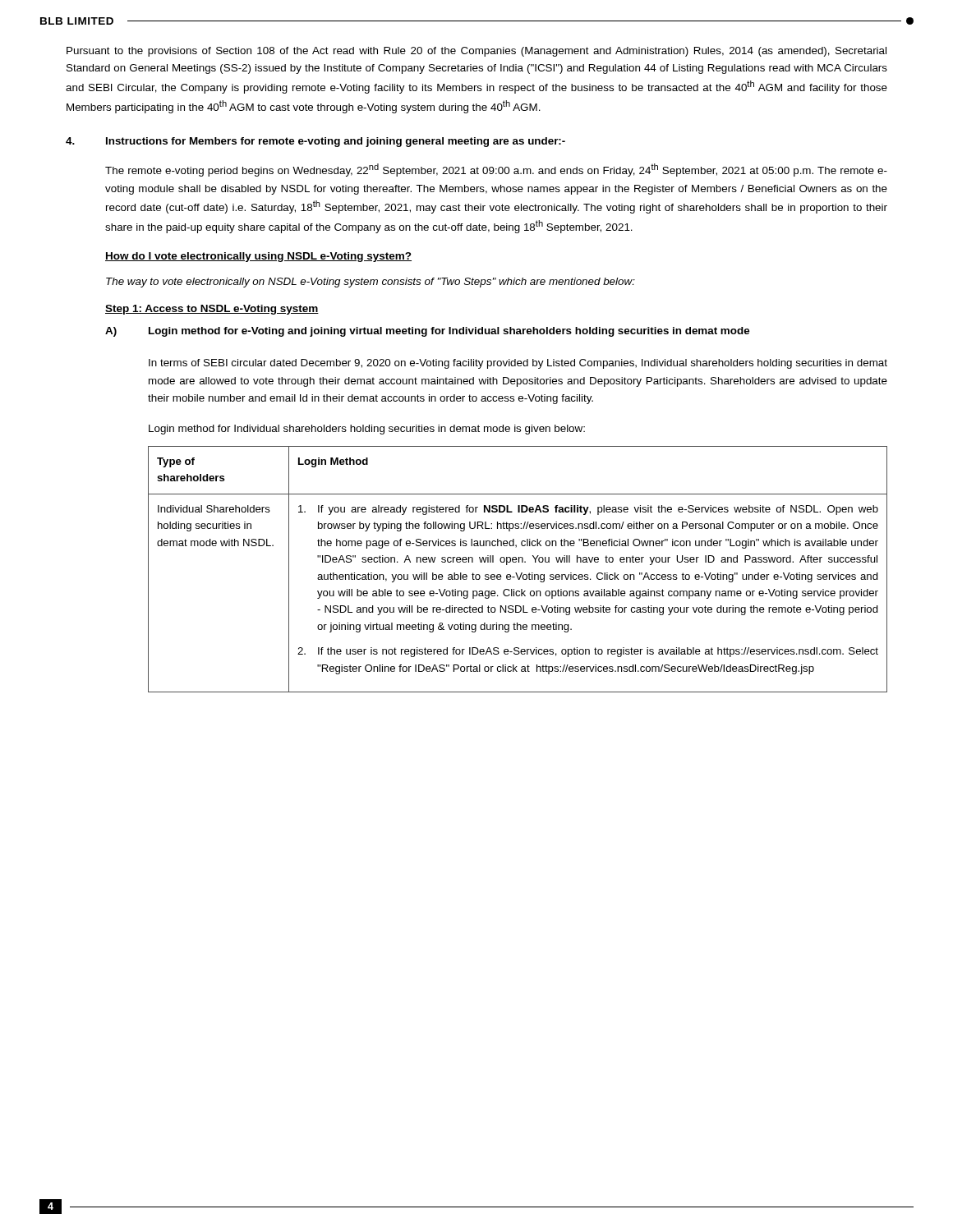Point to the block beginning "The remote e-voting"
Image resolution: width=953 pixels, height=1232 pixels.
click(496, 198)
